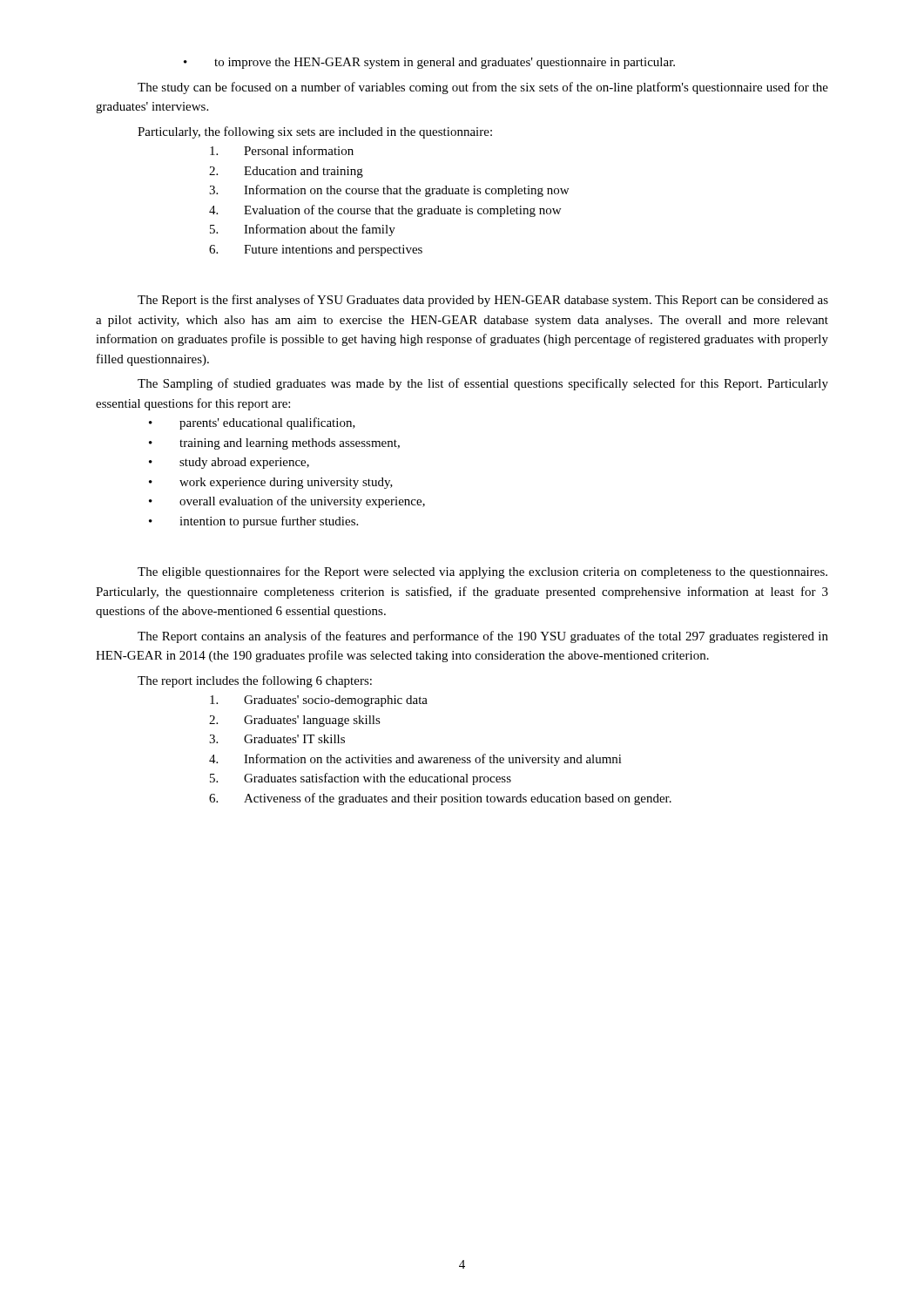Viewport: 924px width, 1307px height.
Task: Navigate to the element starting "The Sampling of studied graduates"
Action: (462, 393)
